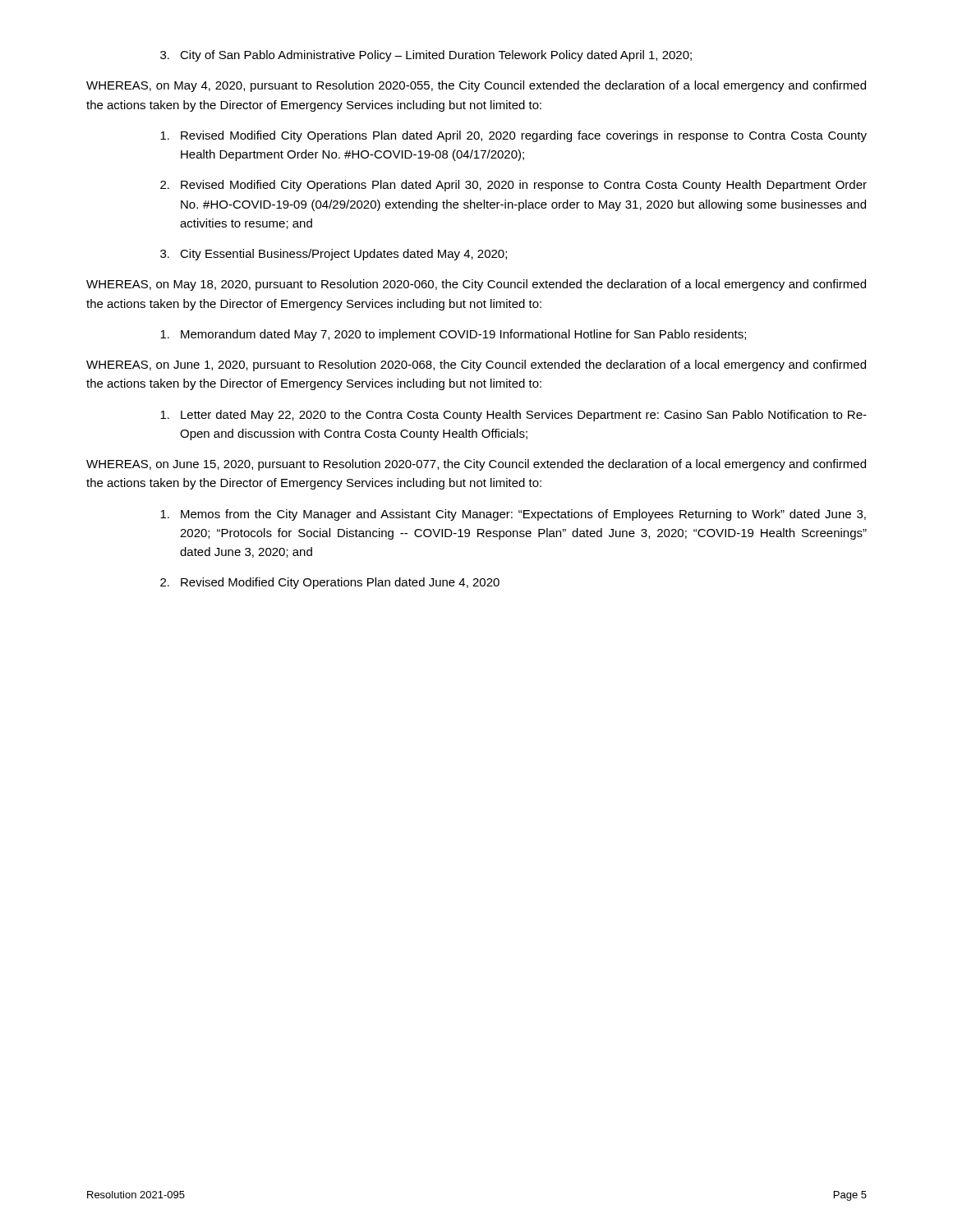This screenshot has height=1232, width=953.
Task: Select the block starting "Letter dated May 22, 2020 to the"
Action: 501,424
